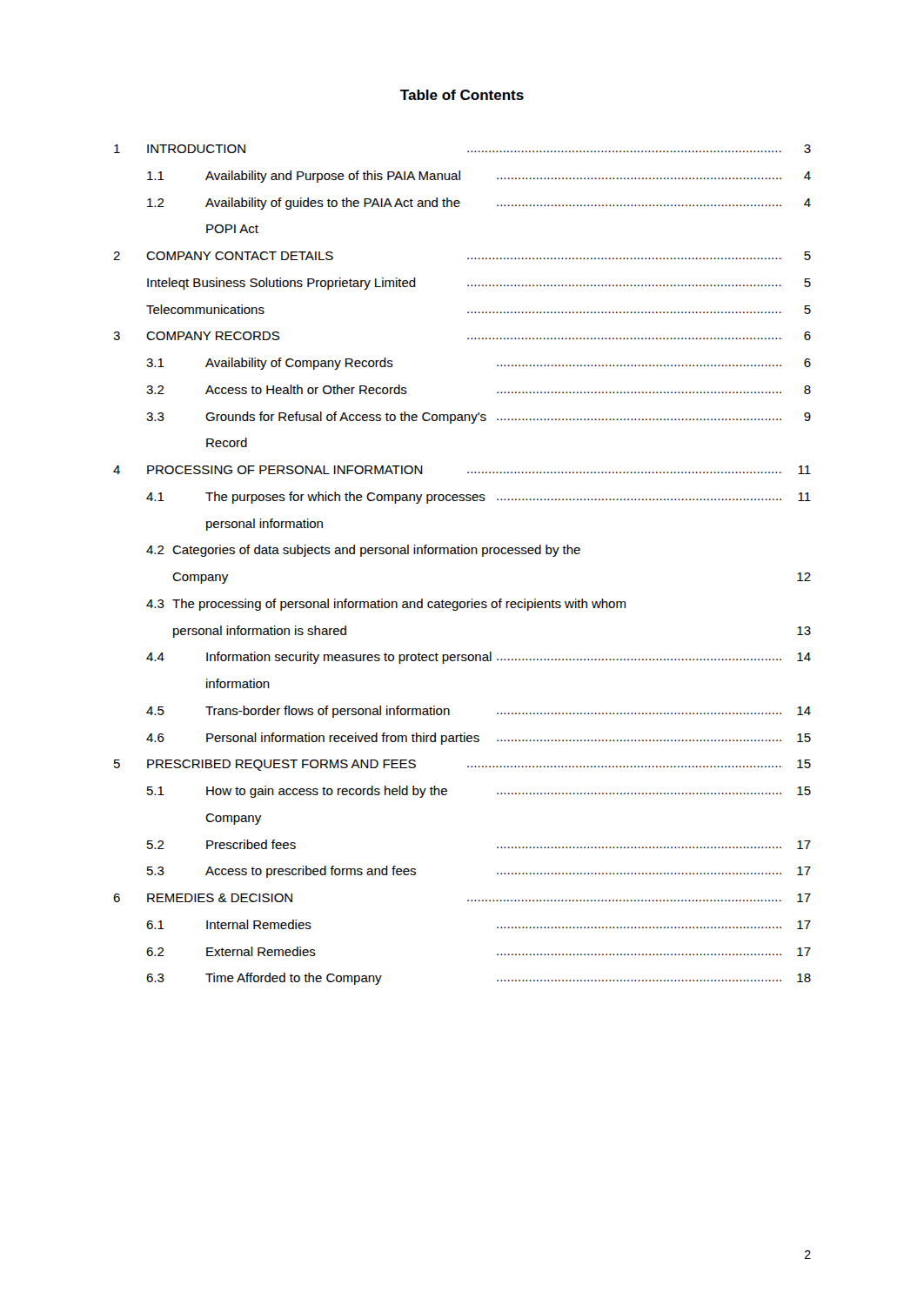Locate the text block starting "5.2 Prescribed fees 17"

[161, 844]
